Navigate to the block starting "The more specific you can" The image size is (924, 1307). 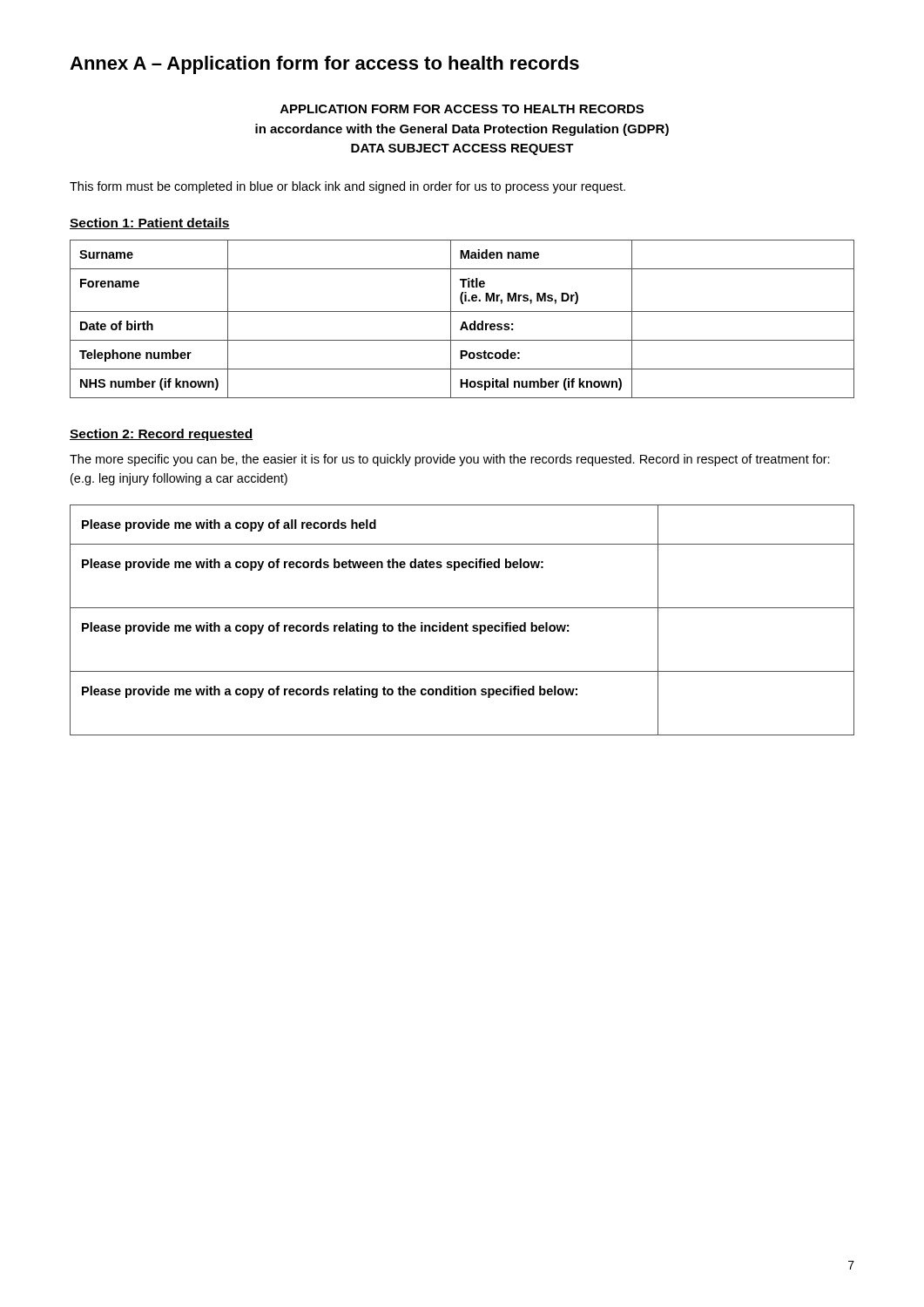(450, 469)
